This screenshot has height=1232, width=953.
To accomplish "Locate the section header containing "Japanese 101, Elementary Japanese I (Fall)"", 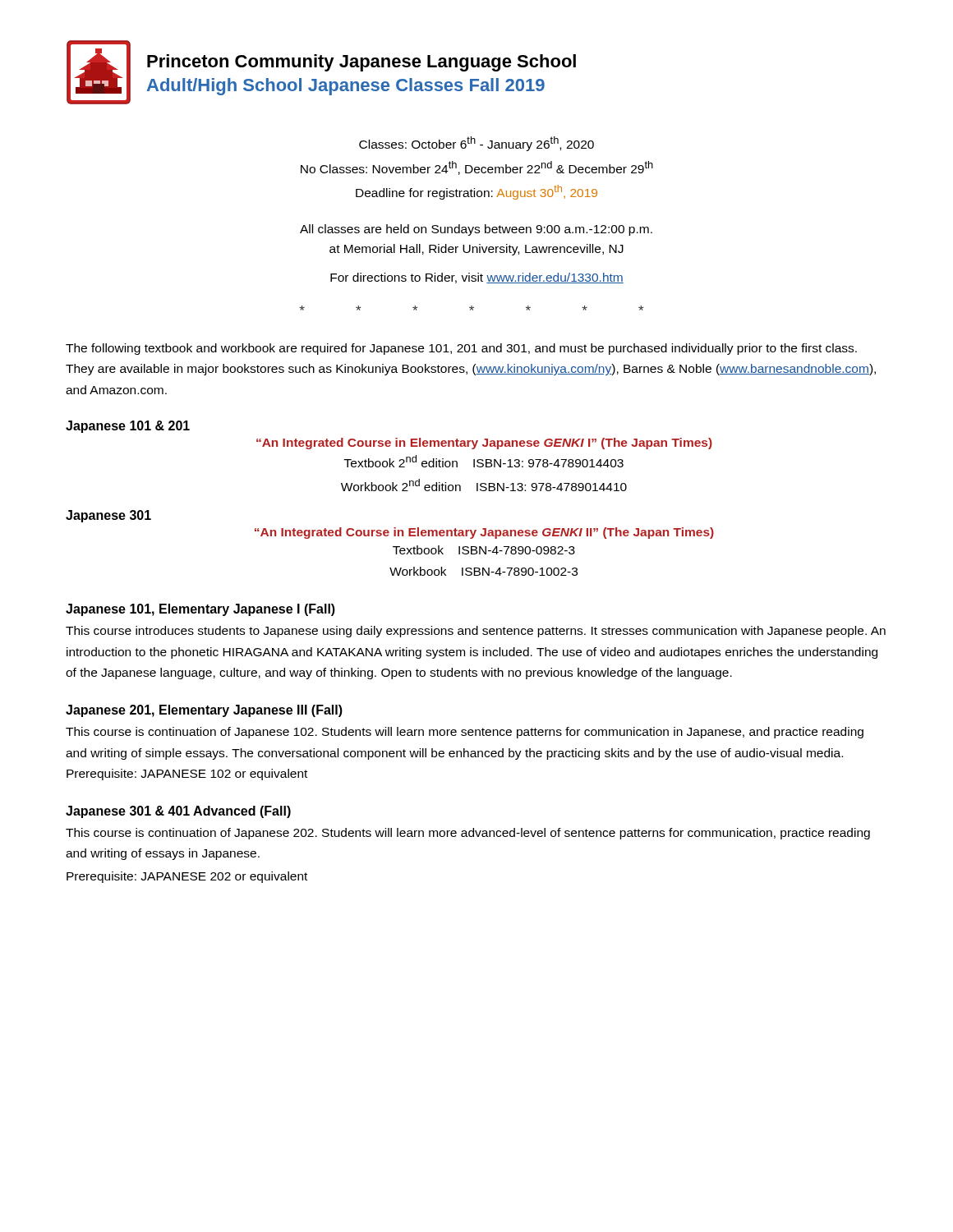I will [201, 609].
